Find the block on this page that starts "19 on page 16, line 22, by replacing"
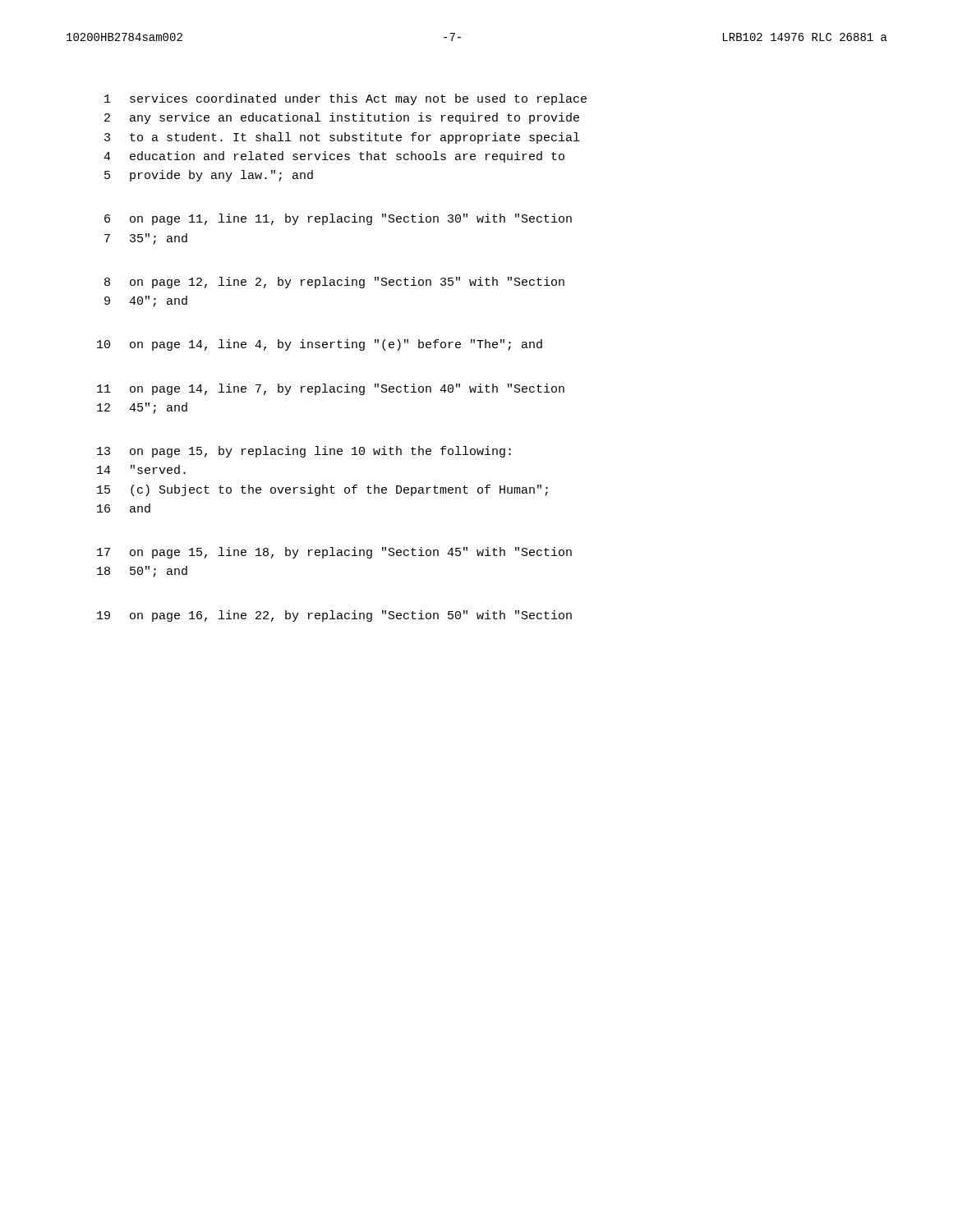 coord(476,616)
